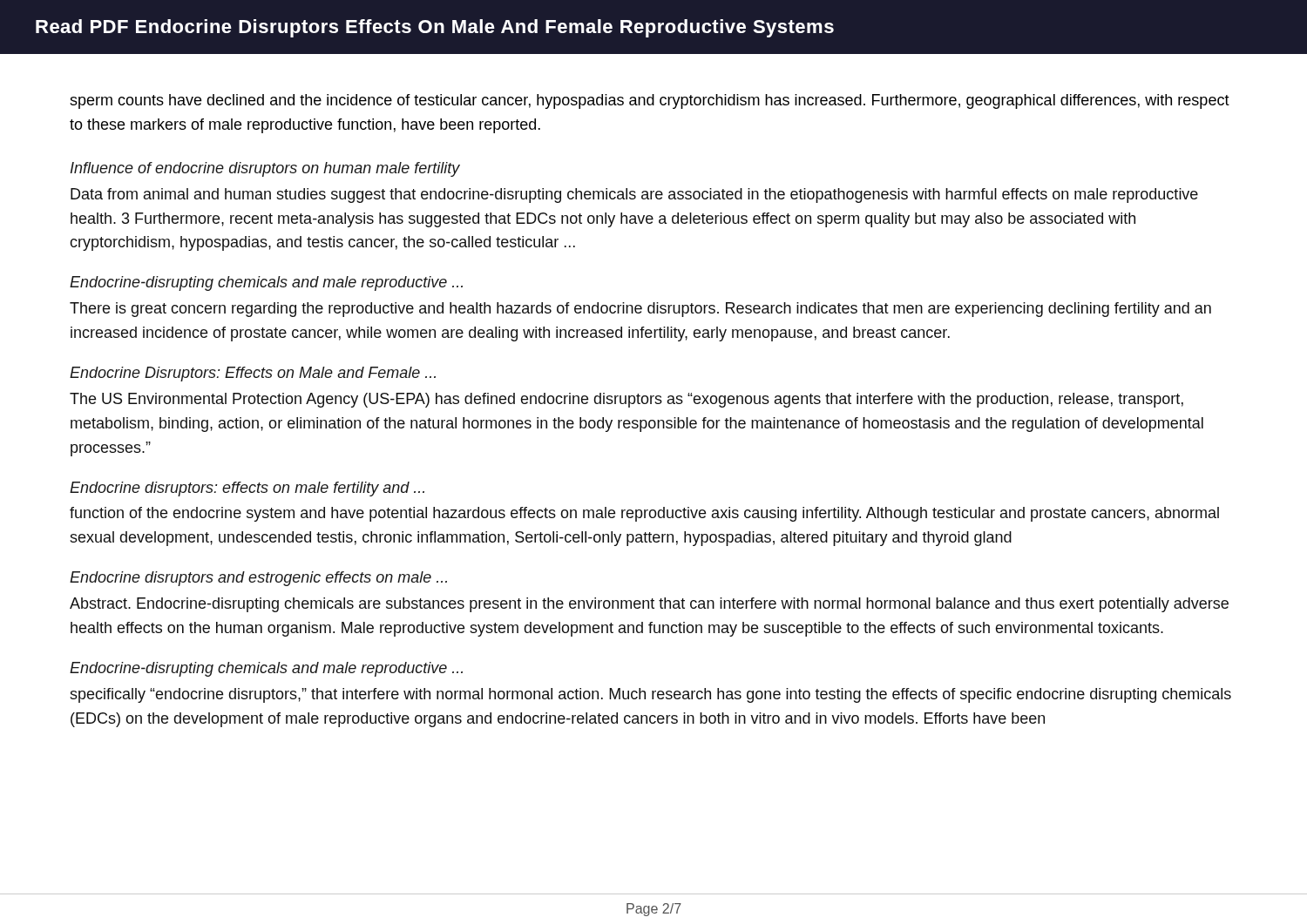Point to the section header beginning "Endocrine disruptors: effects"
The width and height of the screenshot is (1307, 924).
(x=248, y=487)
